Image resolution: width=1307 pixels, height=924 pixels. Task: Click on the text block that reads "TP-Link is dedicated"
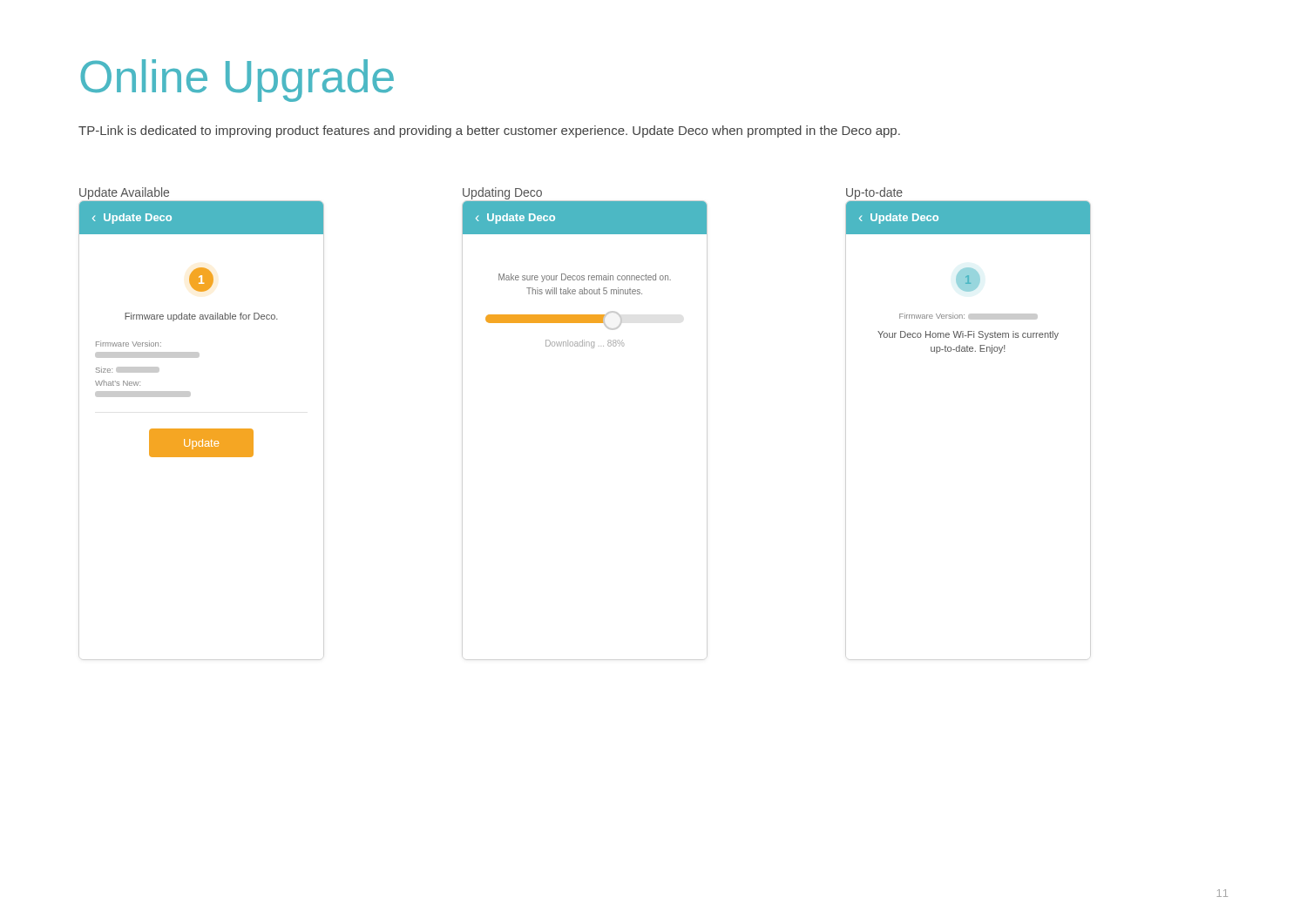point(654,131)
